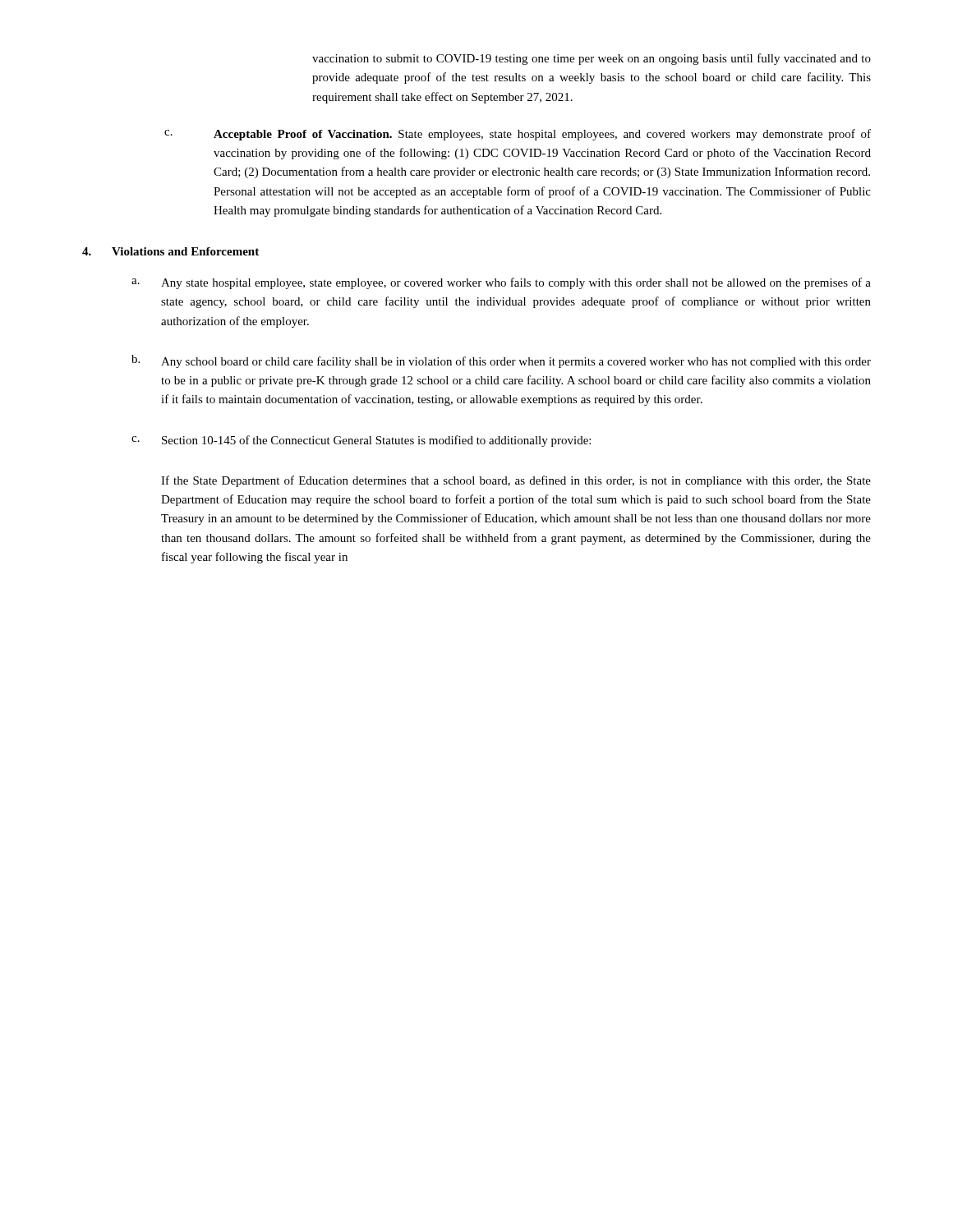953x1232 pixels.
Task: Click on the list item that says "b. Any school"
Action: (x=501, y=381)
